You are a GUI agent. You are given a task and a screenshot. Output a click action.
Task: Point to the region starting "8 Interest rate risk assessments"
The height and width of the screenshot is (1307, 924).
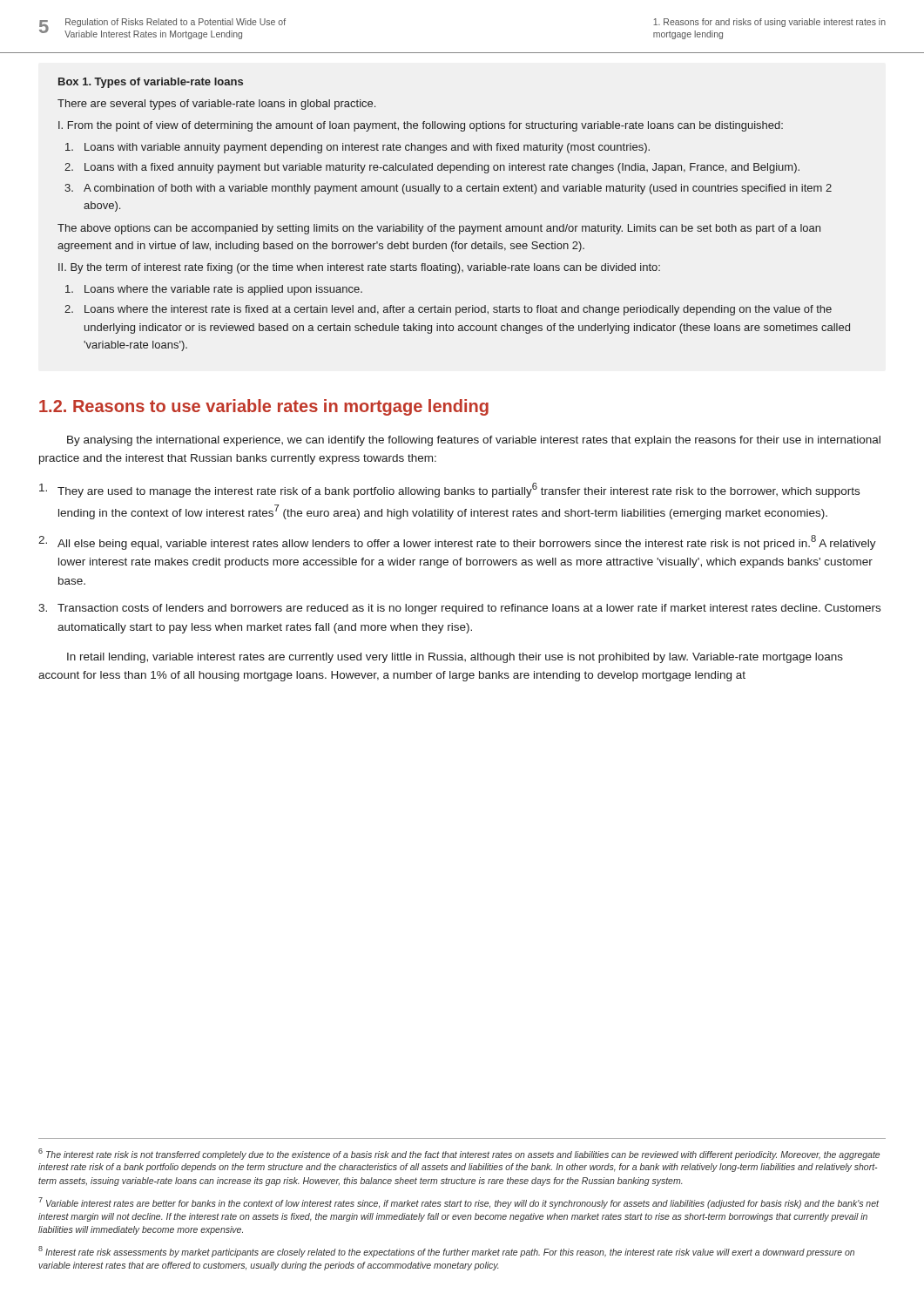coord(447,1257)
